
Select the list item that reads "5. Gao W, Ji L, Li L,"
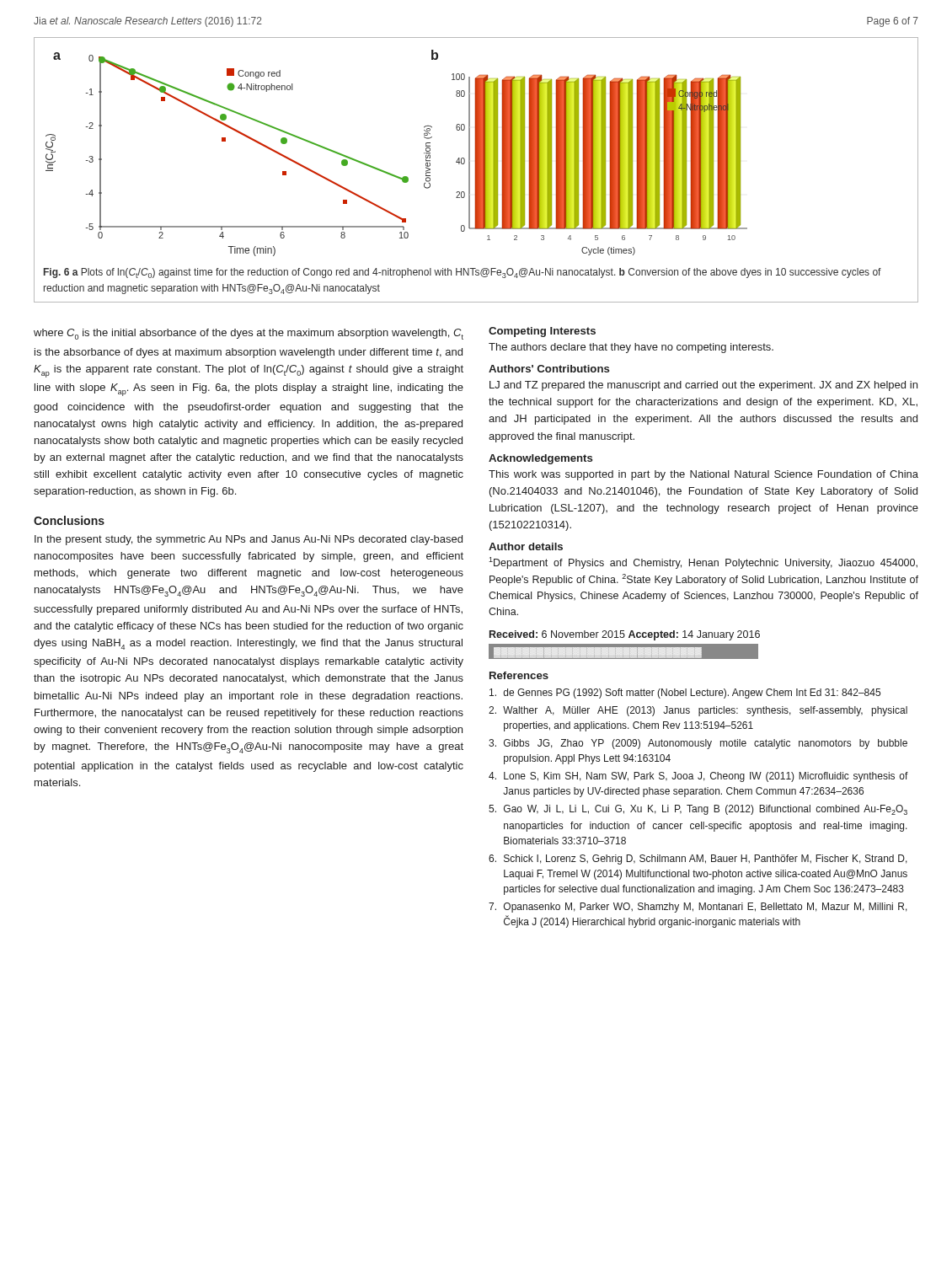[698, 825]
